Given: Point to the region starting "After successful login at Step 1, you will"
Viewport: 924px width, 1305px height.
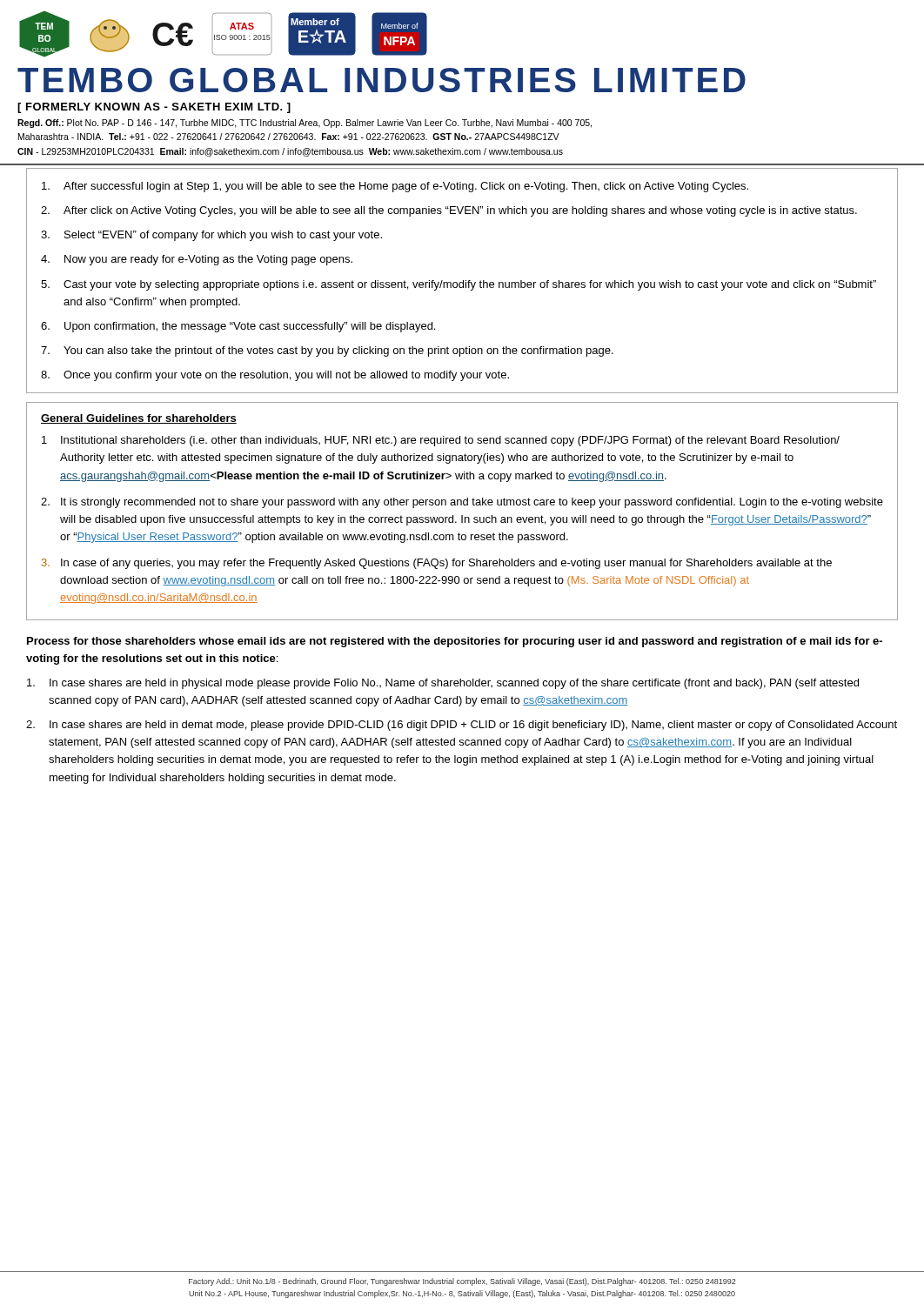Looking at the screenshot, I should 395,186.
